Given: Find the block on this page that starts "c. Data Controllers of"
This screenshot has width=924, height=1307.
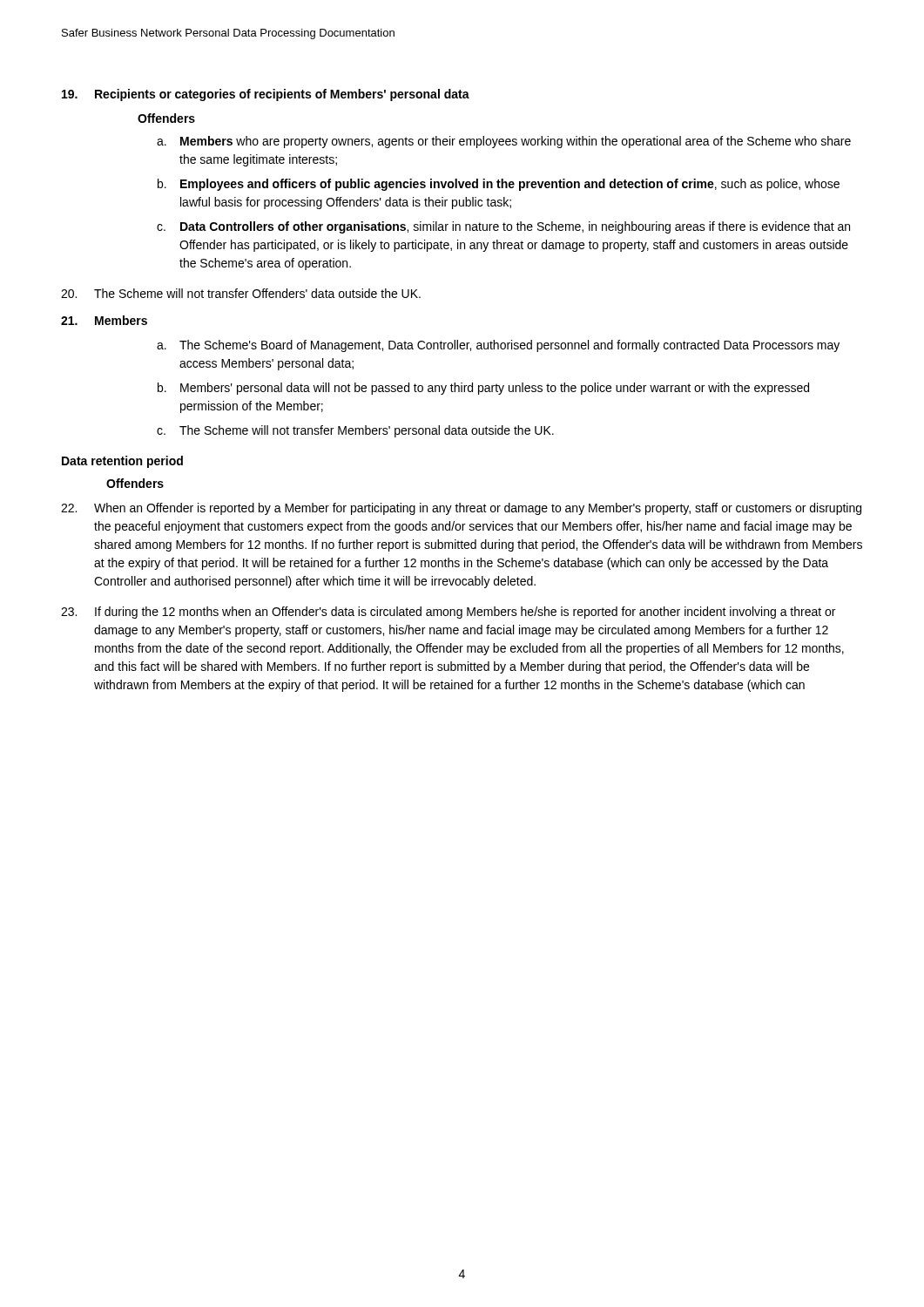Looking at the screenshot, I should [x=510, y=245].
